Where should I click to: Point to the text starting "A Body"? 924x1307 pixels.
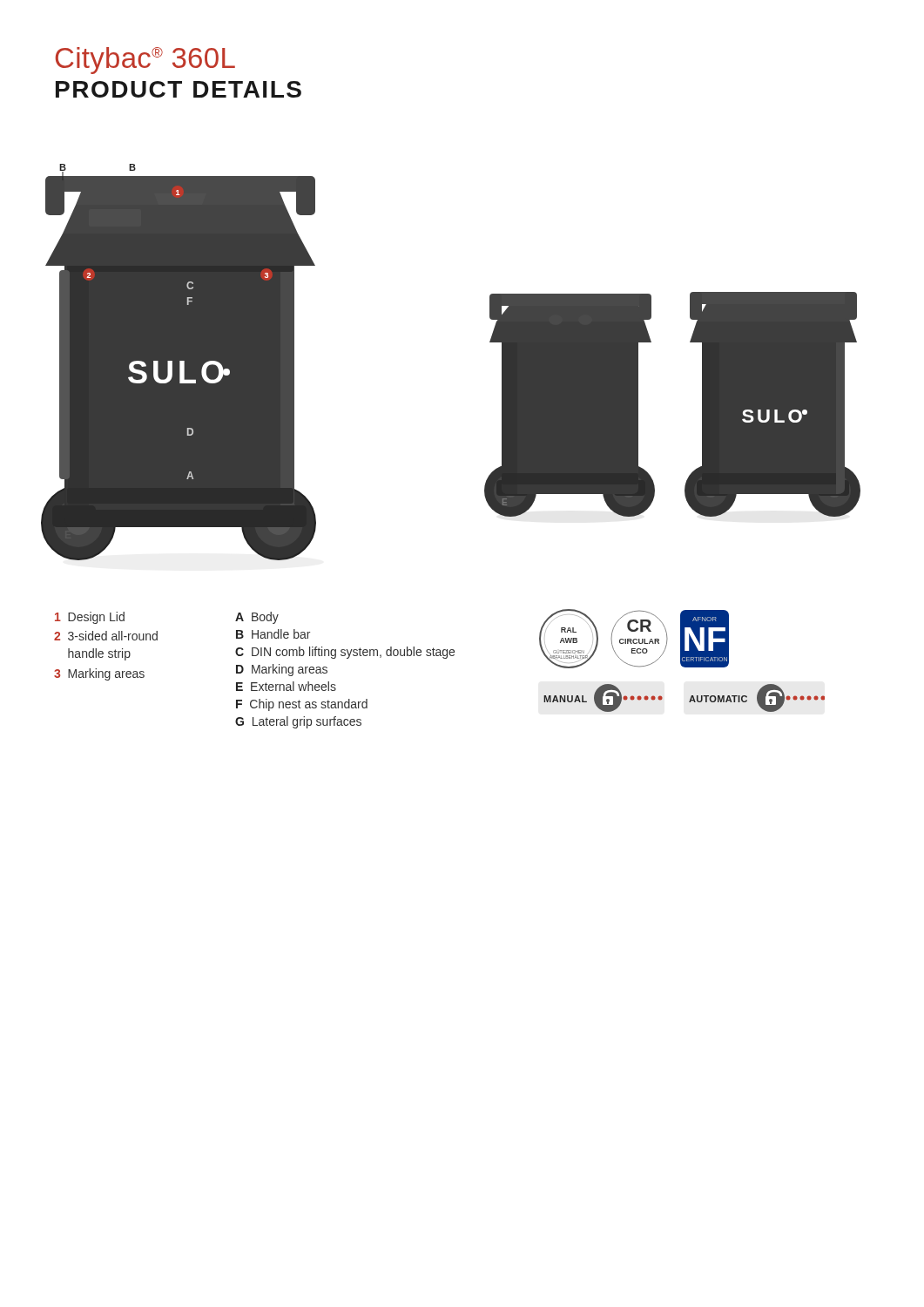[257, 617]
